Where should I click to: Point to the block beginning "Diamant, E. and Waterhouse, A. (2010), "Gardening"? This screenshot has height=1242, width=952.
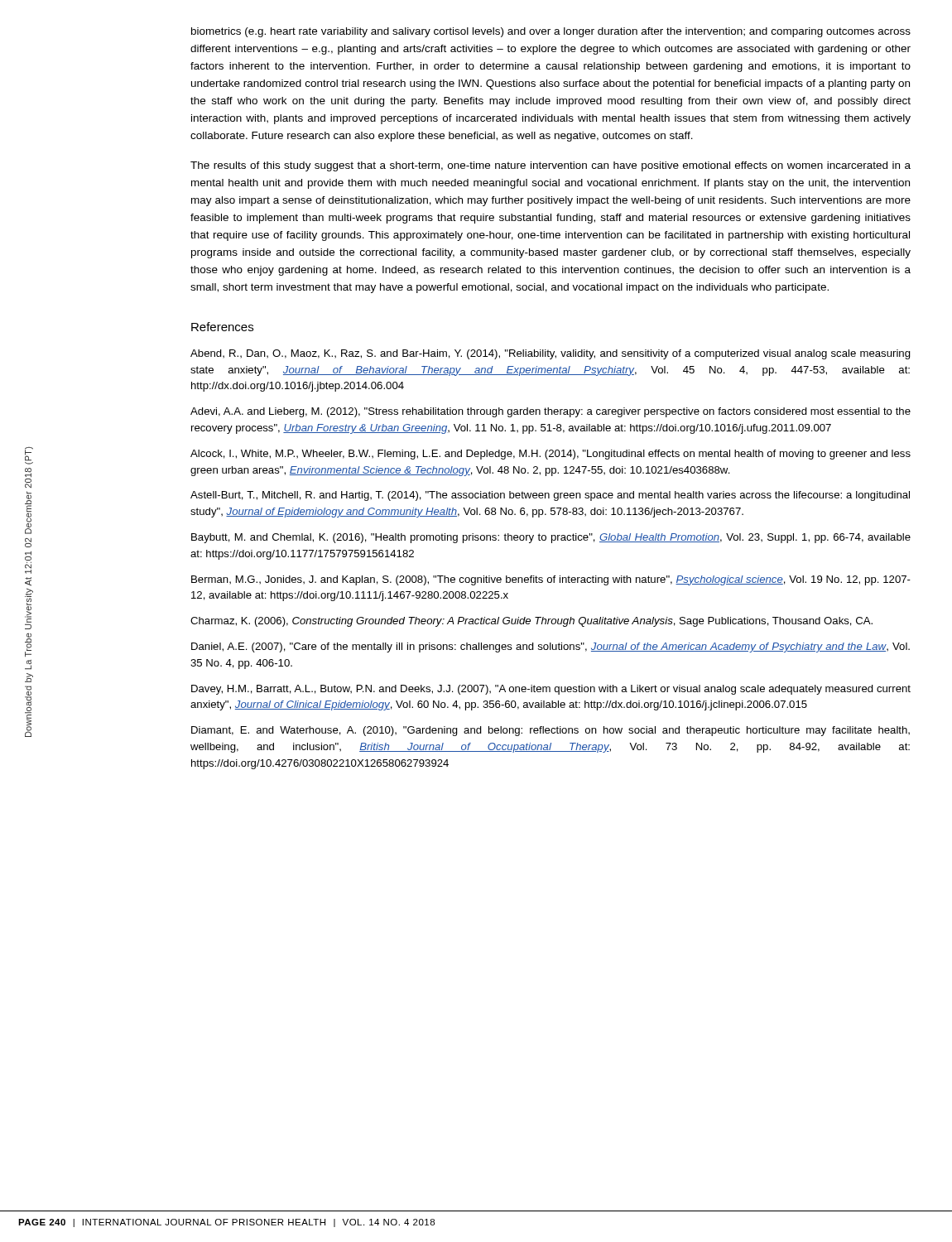coord(550,746)
